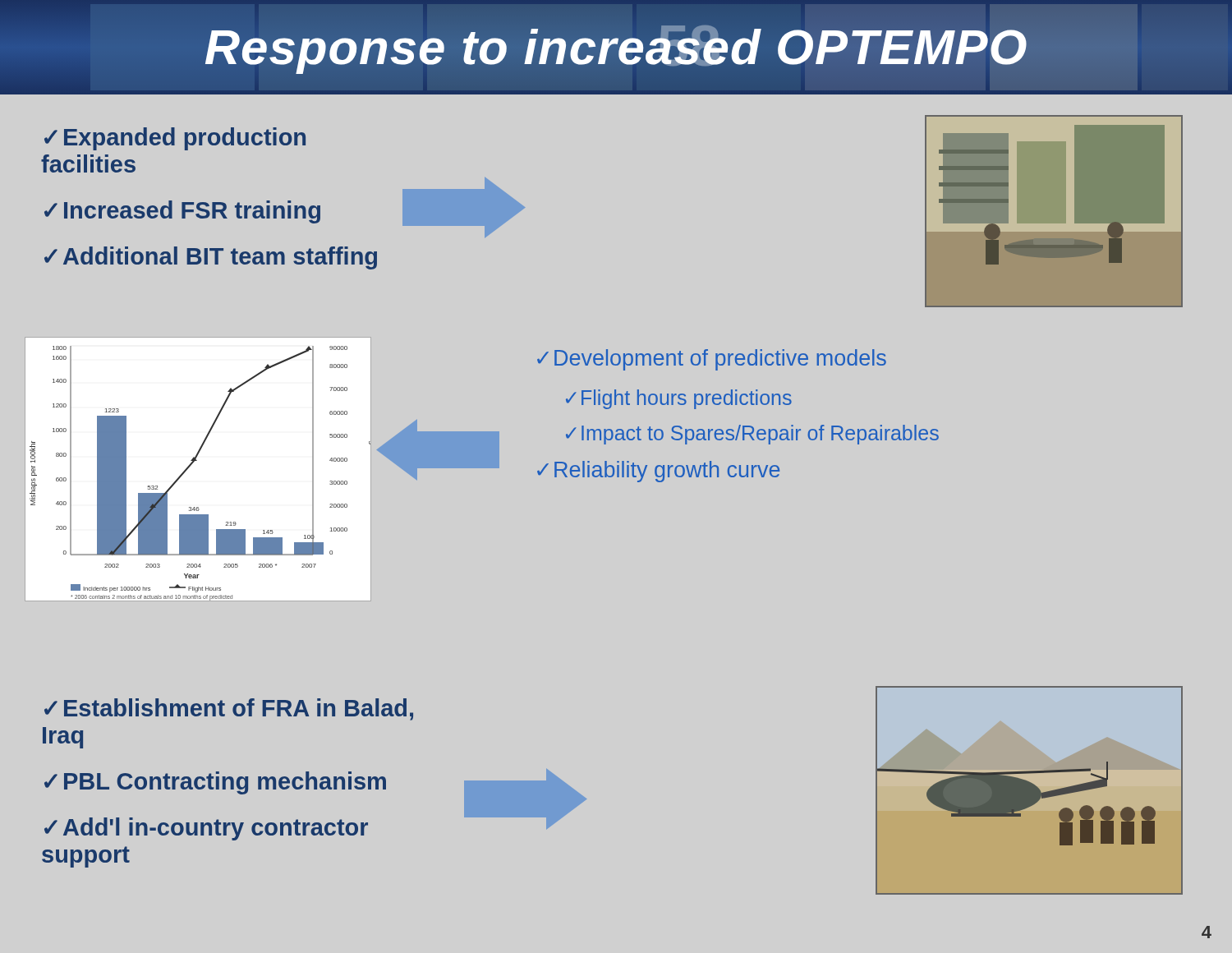Locate the text starting "✓Impact to Spares/Repair of Repairables"

click(751, 433)
